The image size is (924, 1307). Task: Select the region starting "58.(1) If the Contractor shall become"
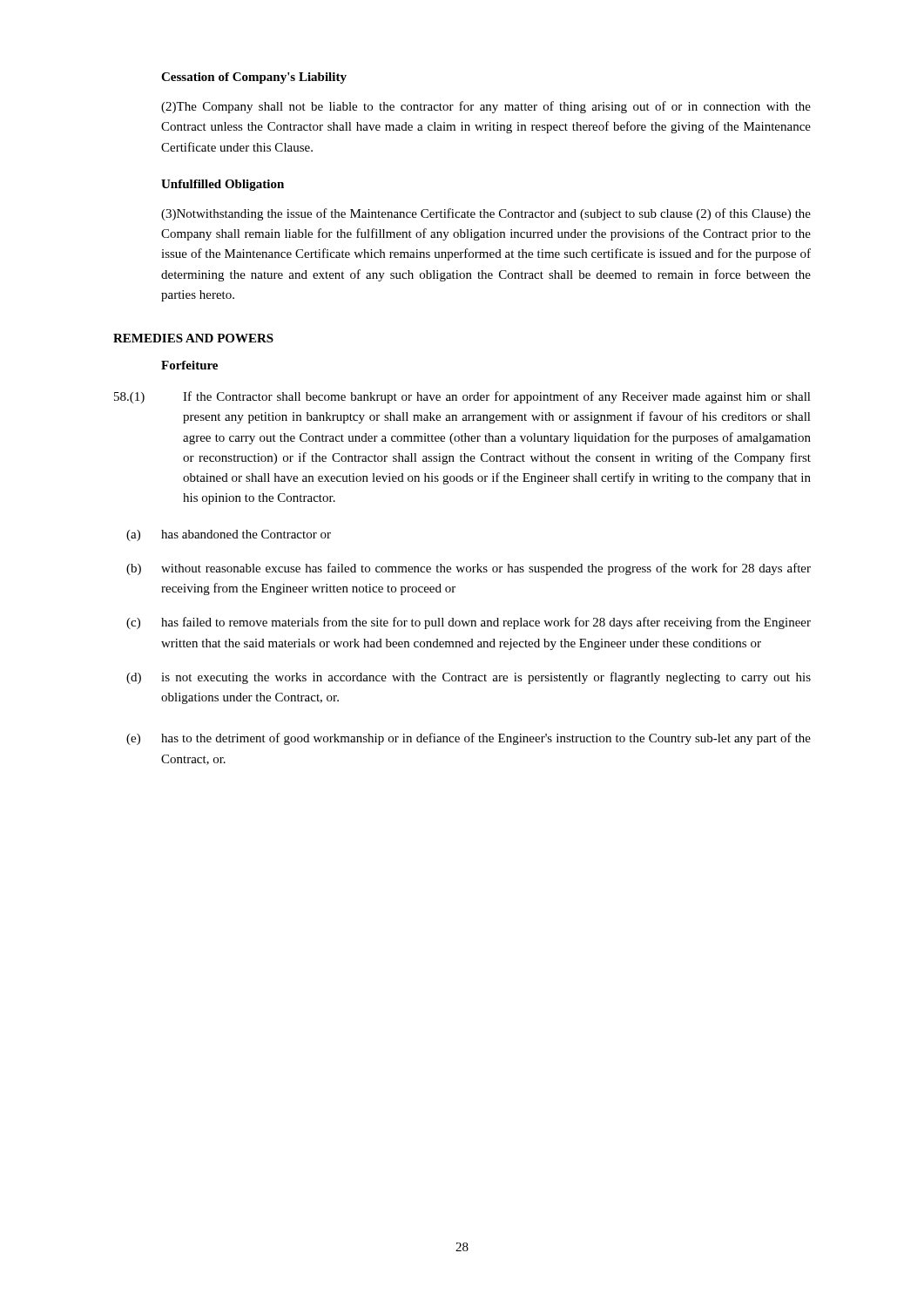[462, 448]
